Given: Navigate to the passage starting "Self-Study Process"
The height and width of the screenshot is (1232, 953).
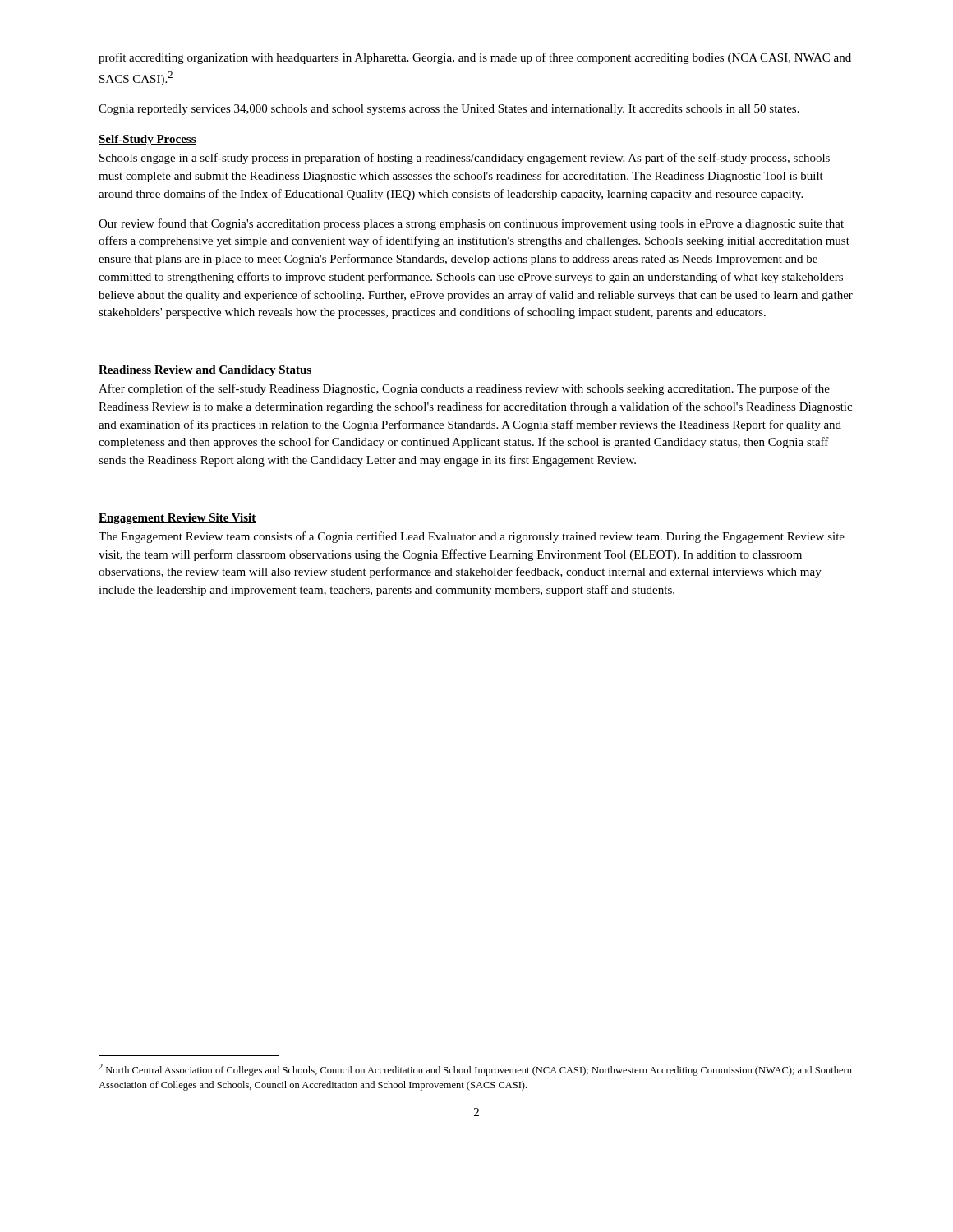Looking at the screenshot, I should pyautogui.click(x=147, y=140).
